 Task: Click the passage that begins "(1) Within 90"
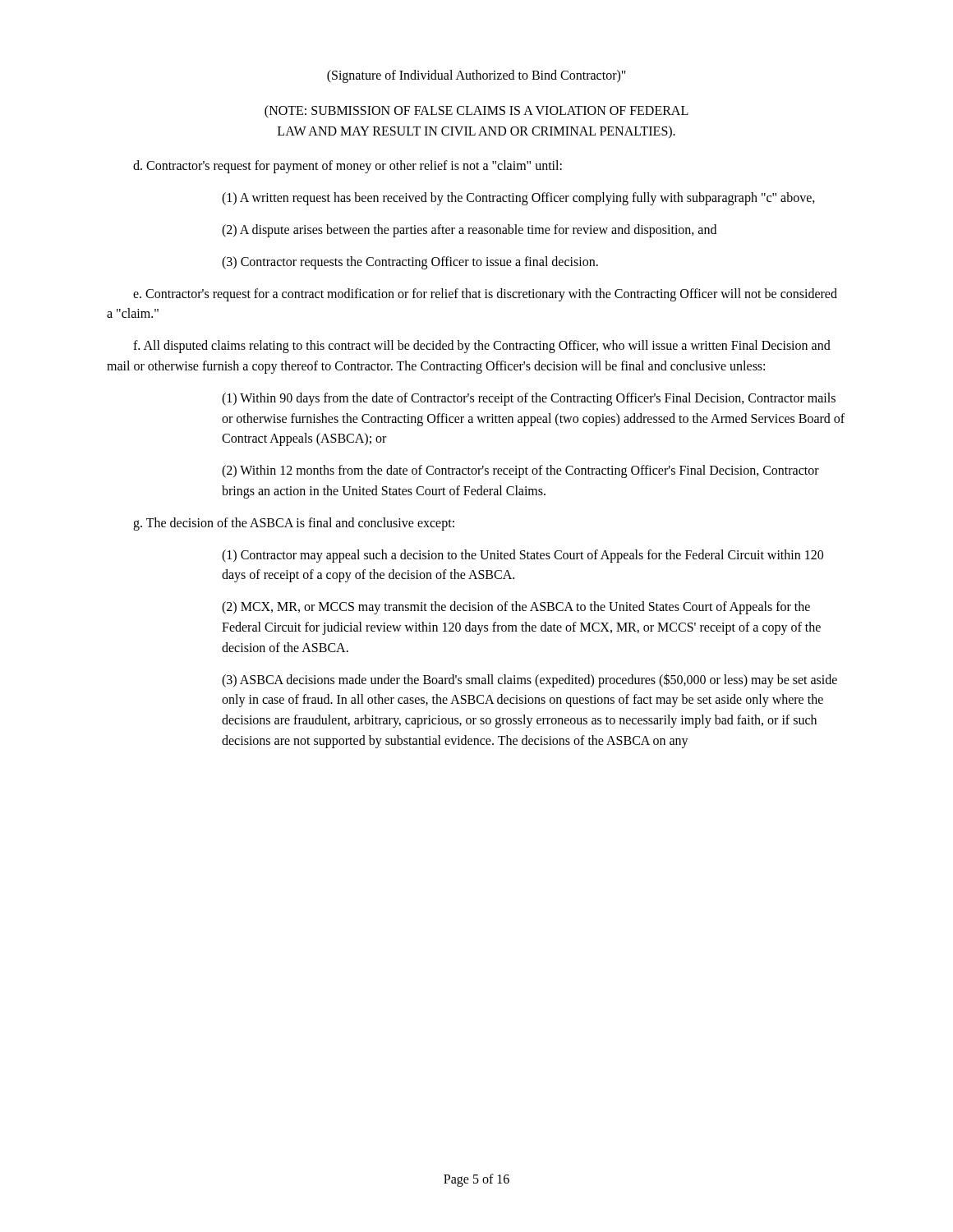click(534, 419)
